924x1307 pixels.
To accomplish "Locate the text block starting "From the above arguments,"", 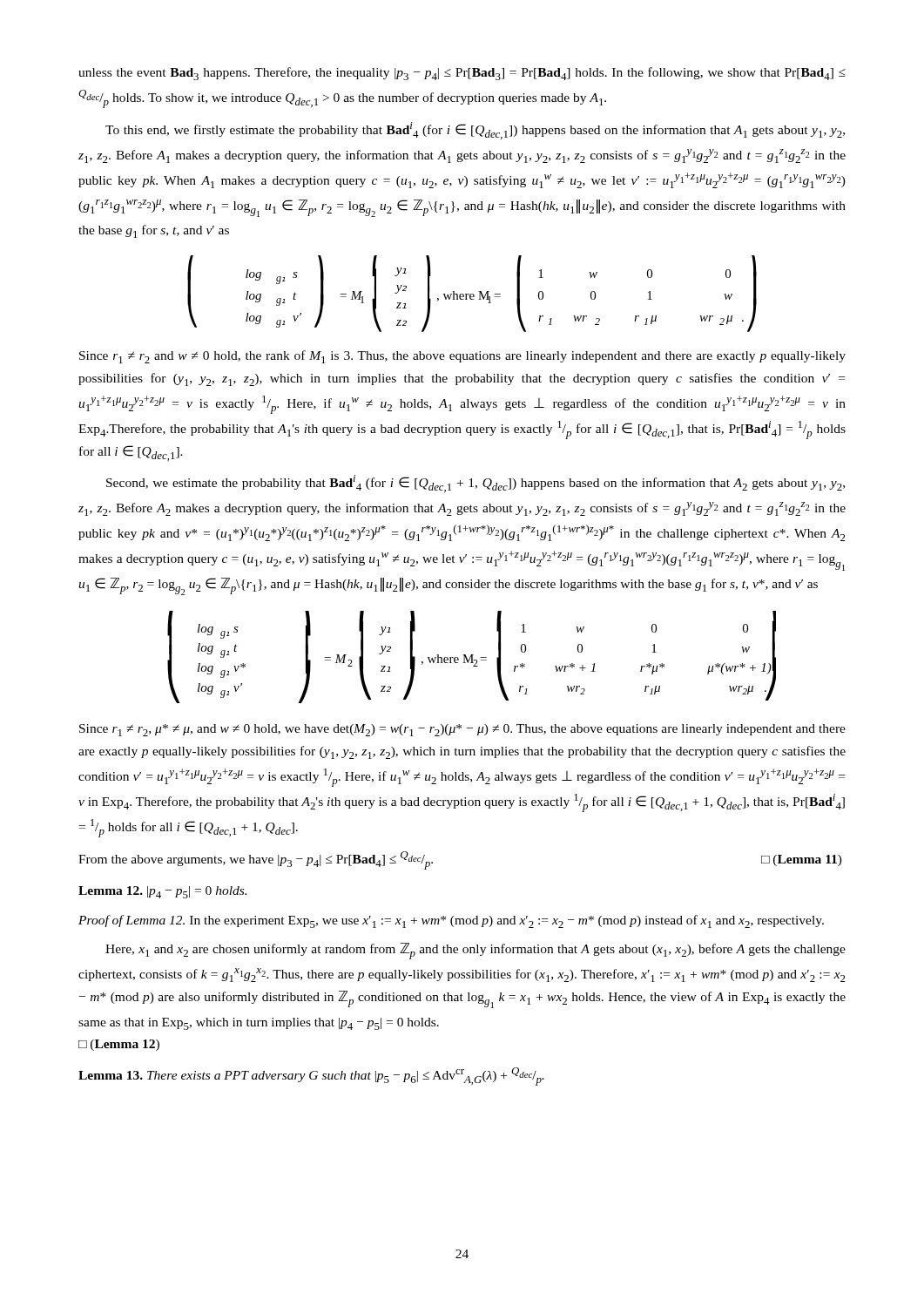I will (258, 860).
